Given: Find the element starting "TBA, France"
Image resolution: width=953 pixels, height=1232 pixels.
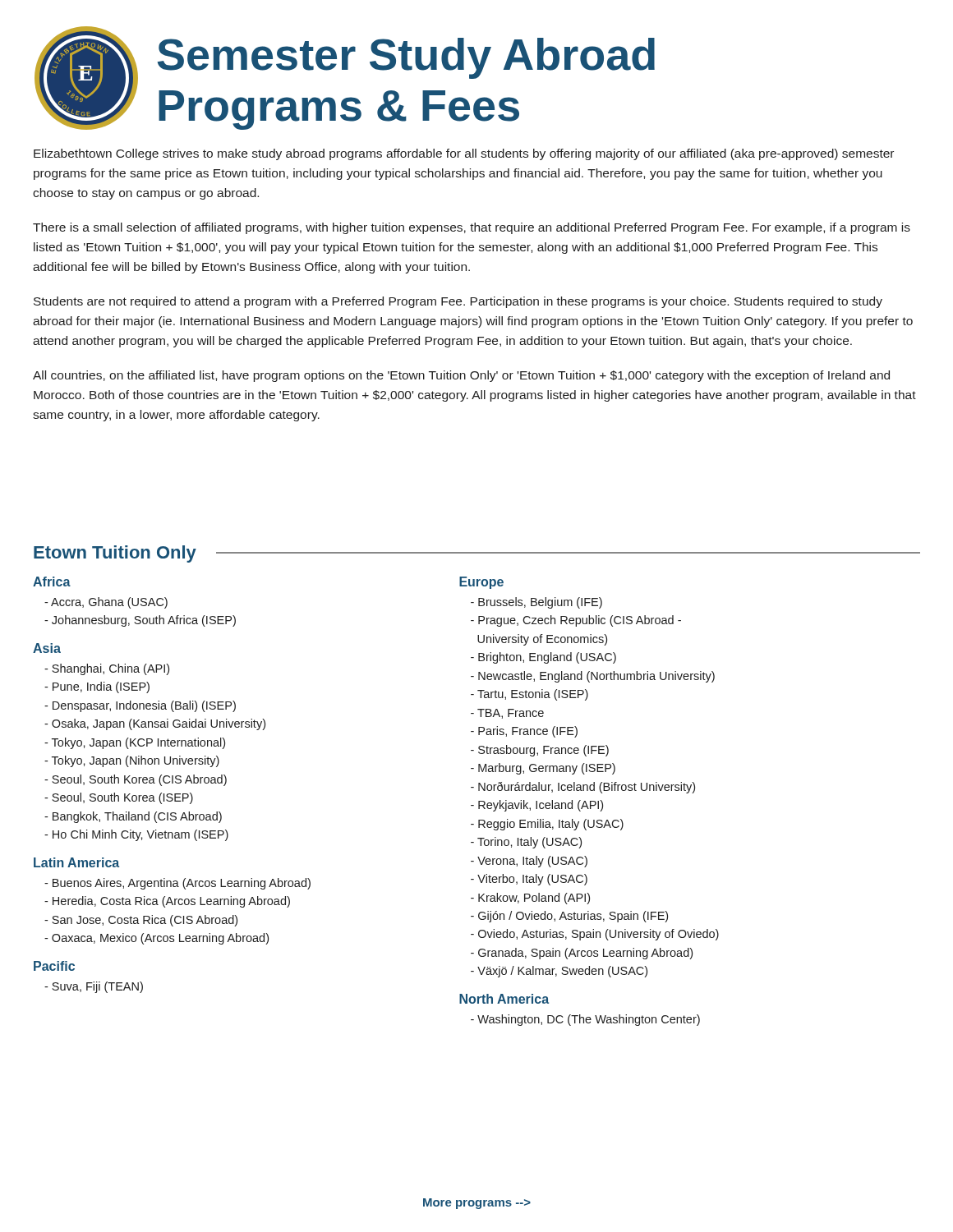Looking at the screenshot, I should (507, 713).
